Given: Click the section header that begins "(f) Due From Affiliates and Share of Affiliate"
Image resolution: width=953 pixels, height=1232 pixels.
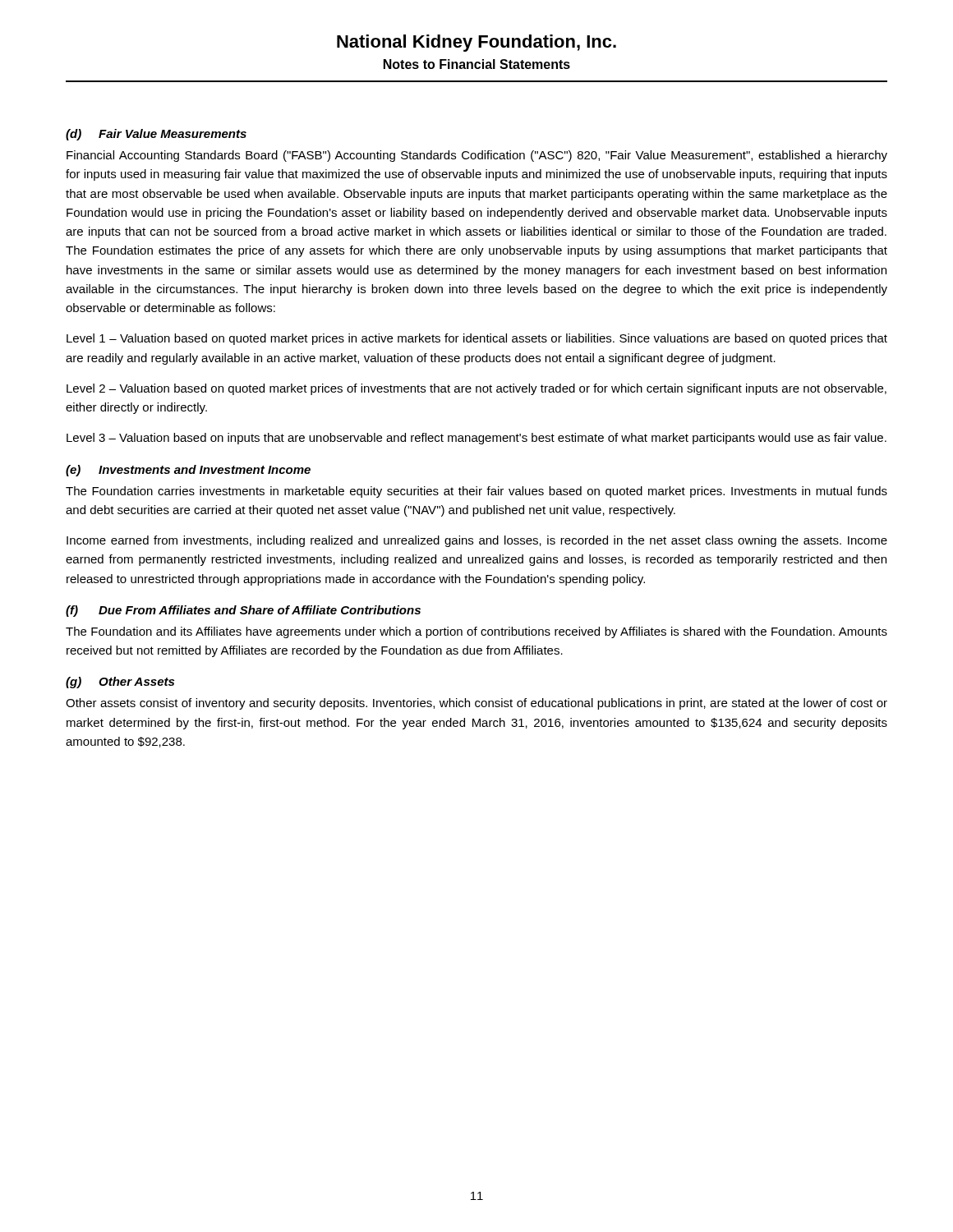Looking at the screenshot, I should click(243, 610).
